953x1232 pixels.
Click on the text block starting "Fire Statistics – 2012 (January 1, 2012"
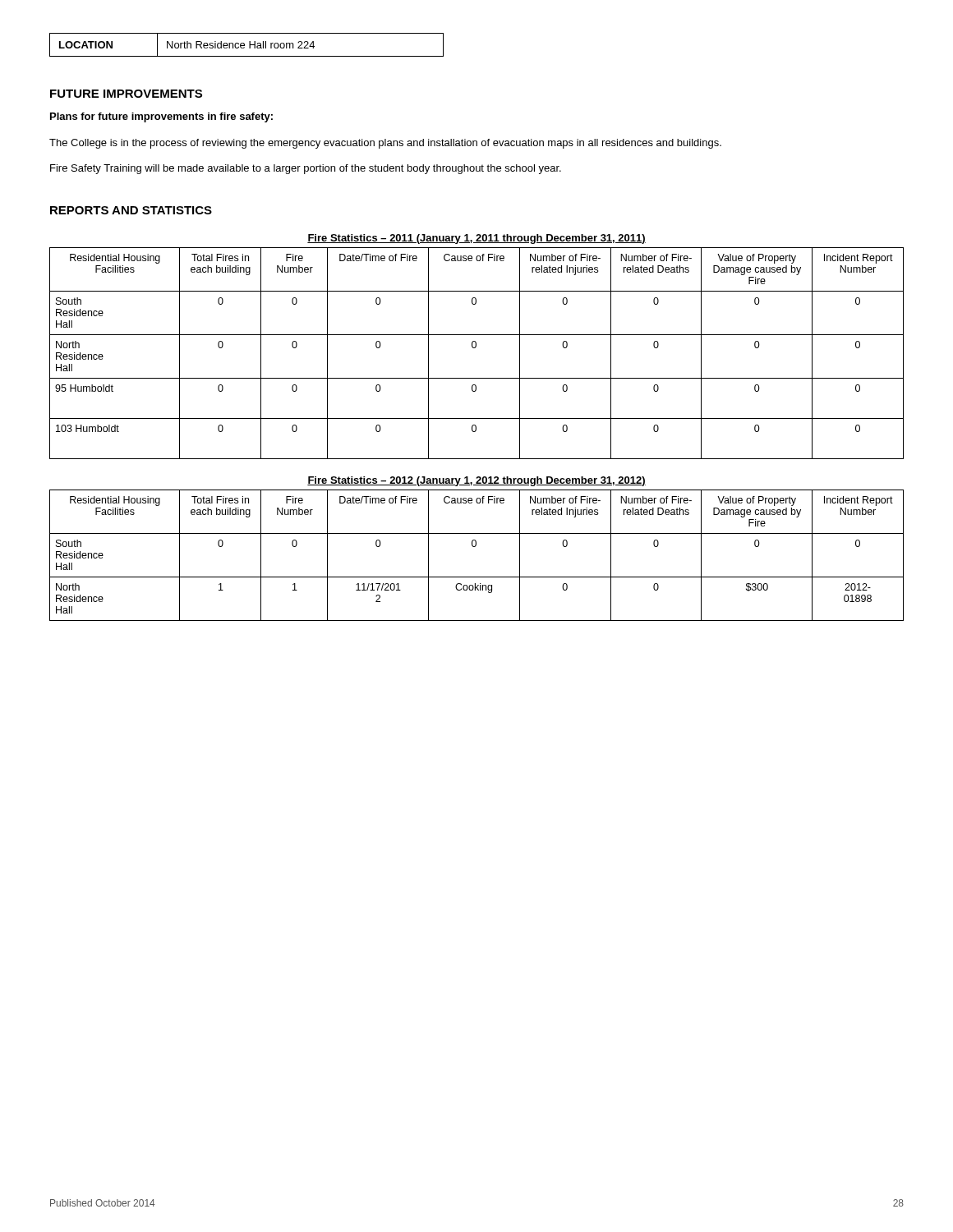pyautogui.click(x=476, y=480)
